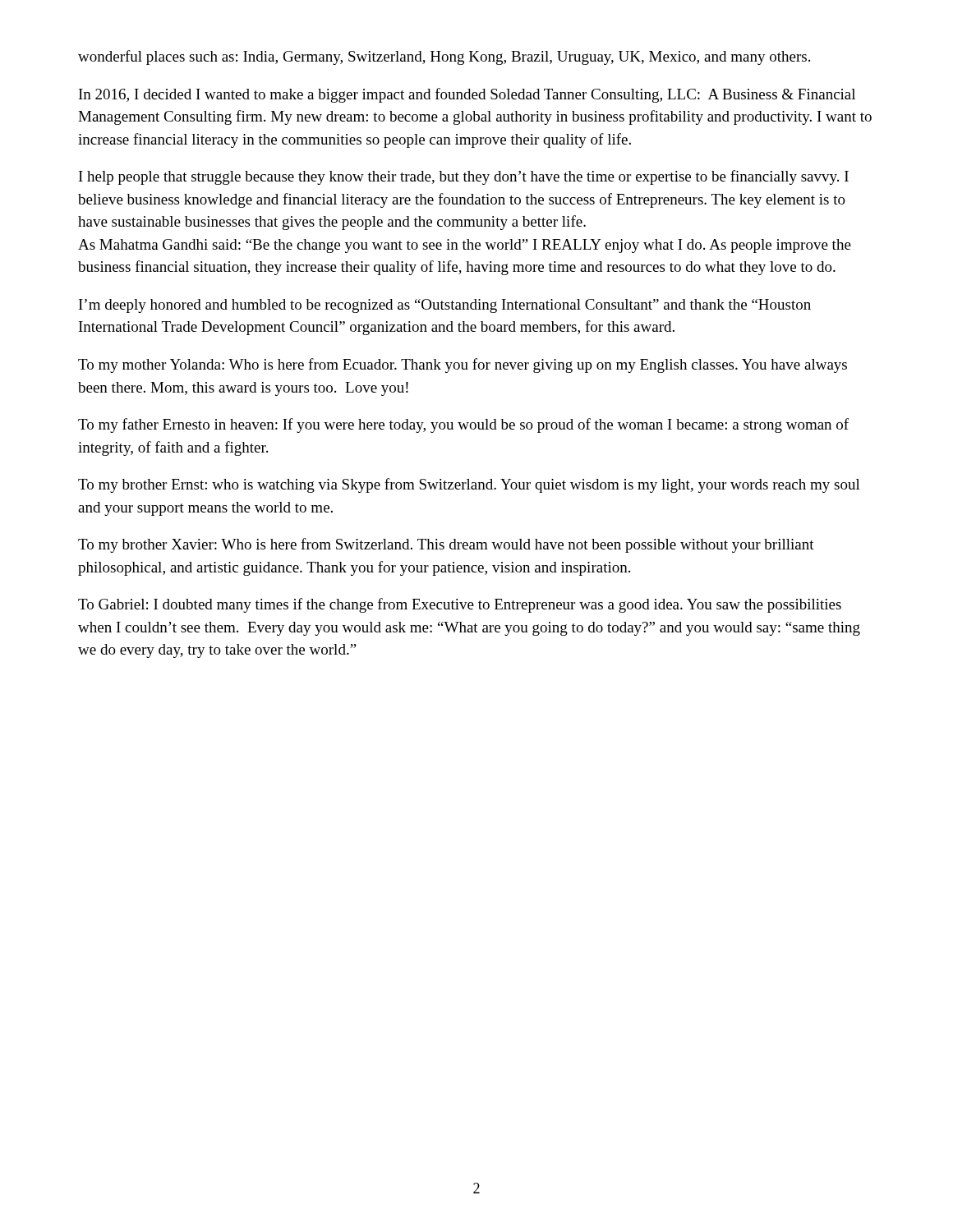The image size is (953, 1232).
Task: Find the block on this page that starts "To my mother Yolanda: Who is here from"
Action: click(x=463, y=376)
